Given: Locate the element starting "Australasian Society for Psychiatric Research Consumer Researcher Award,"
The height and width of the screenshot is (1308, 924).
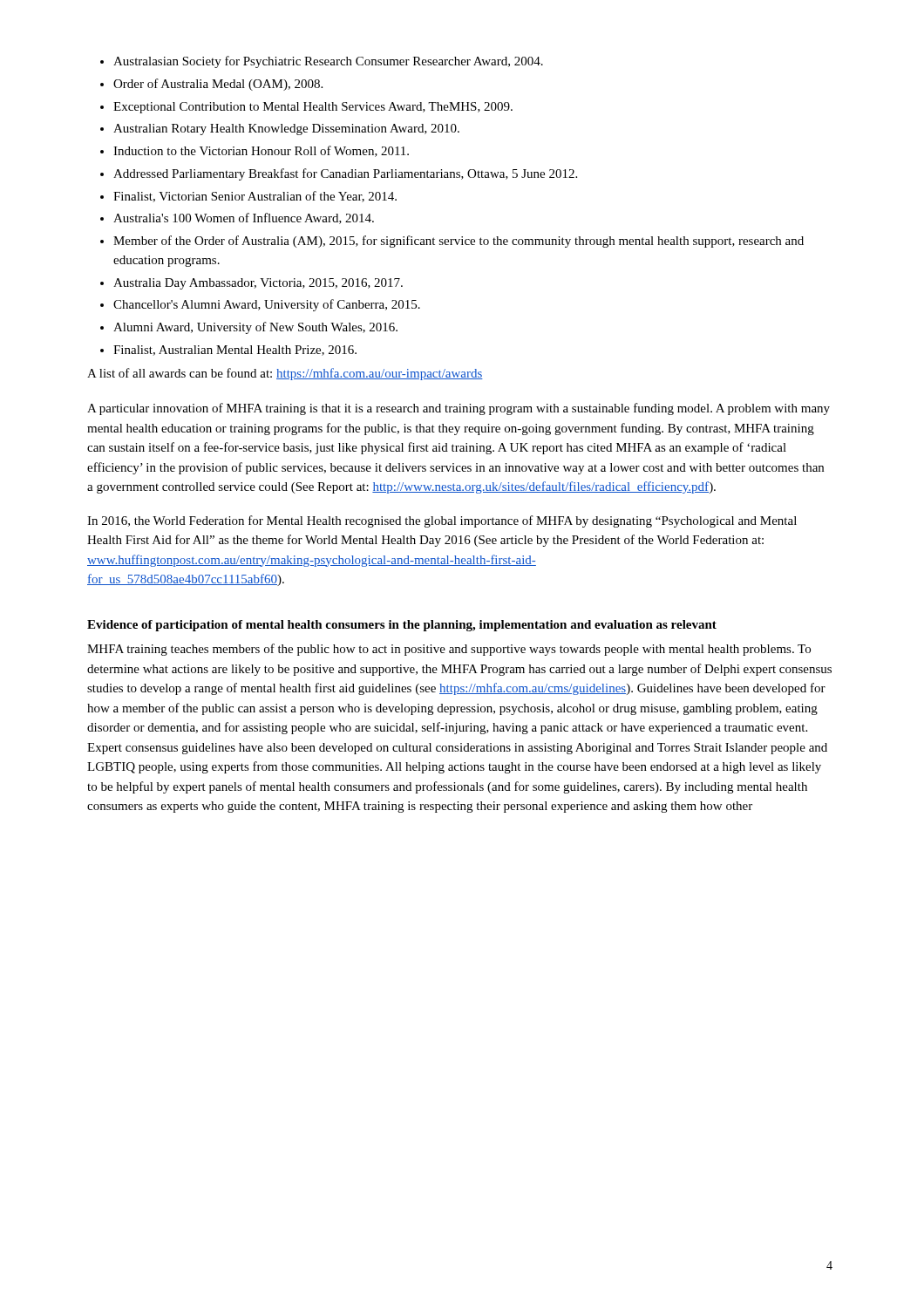Looking at the screenshot, I should (328, 61).
